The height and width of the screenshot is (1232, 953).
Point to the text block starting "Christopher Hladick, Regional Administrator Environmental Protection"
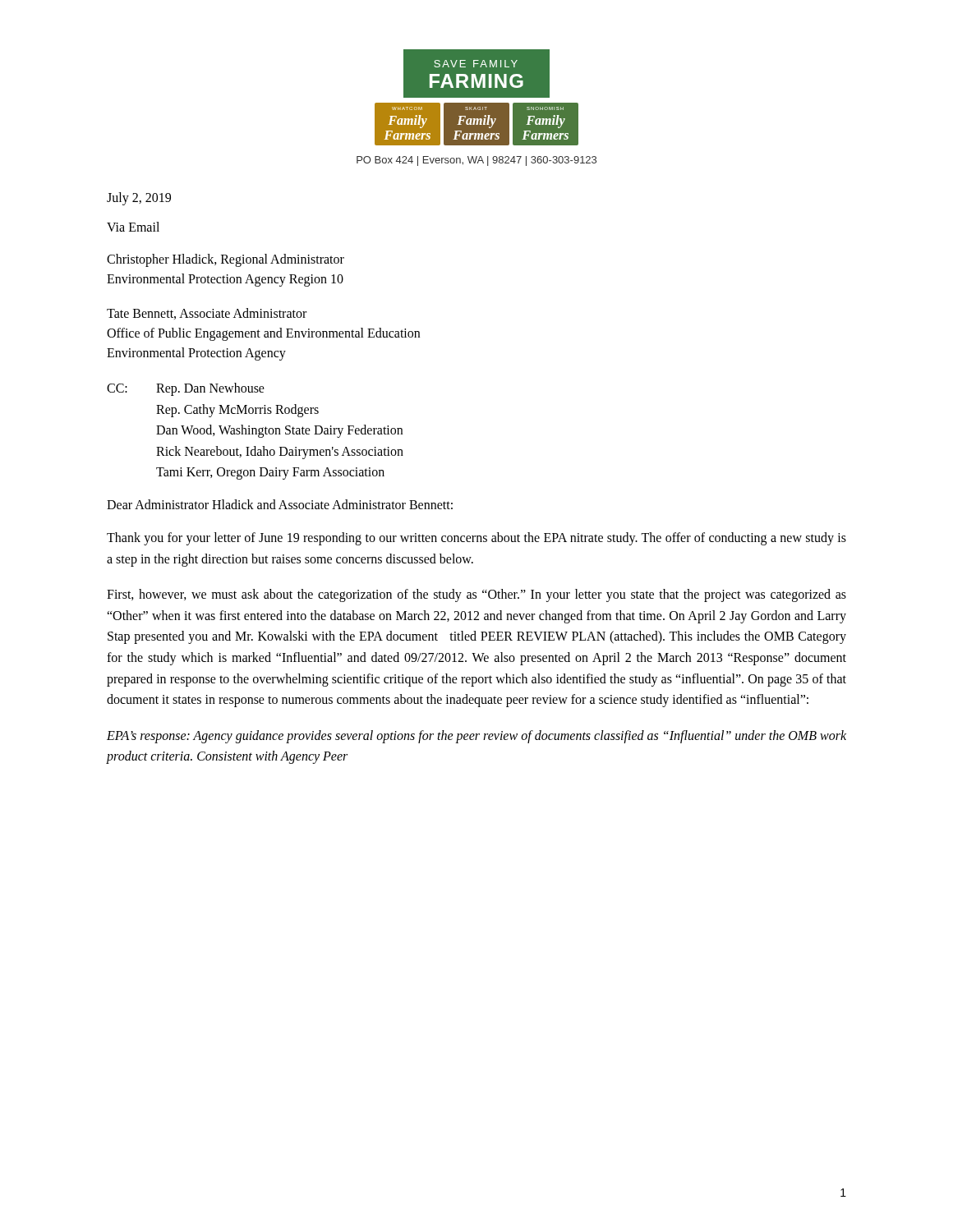[x=225, y=269]
